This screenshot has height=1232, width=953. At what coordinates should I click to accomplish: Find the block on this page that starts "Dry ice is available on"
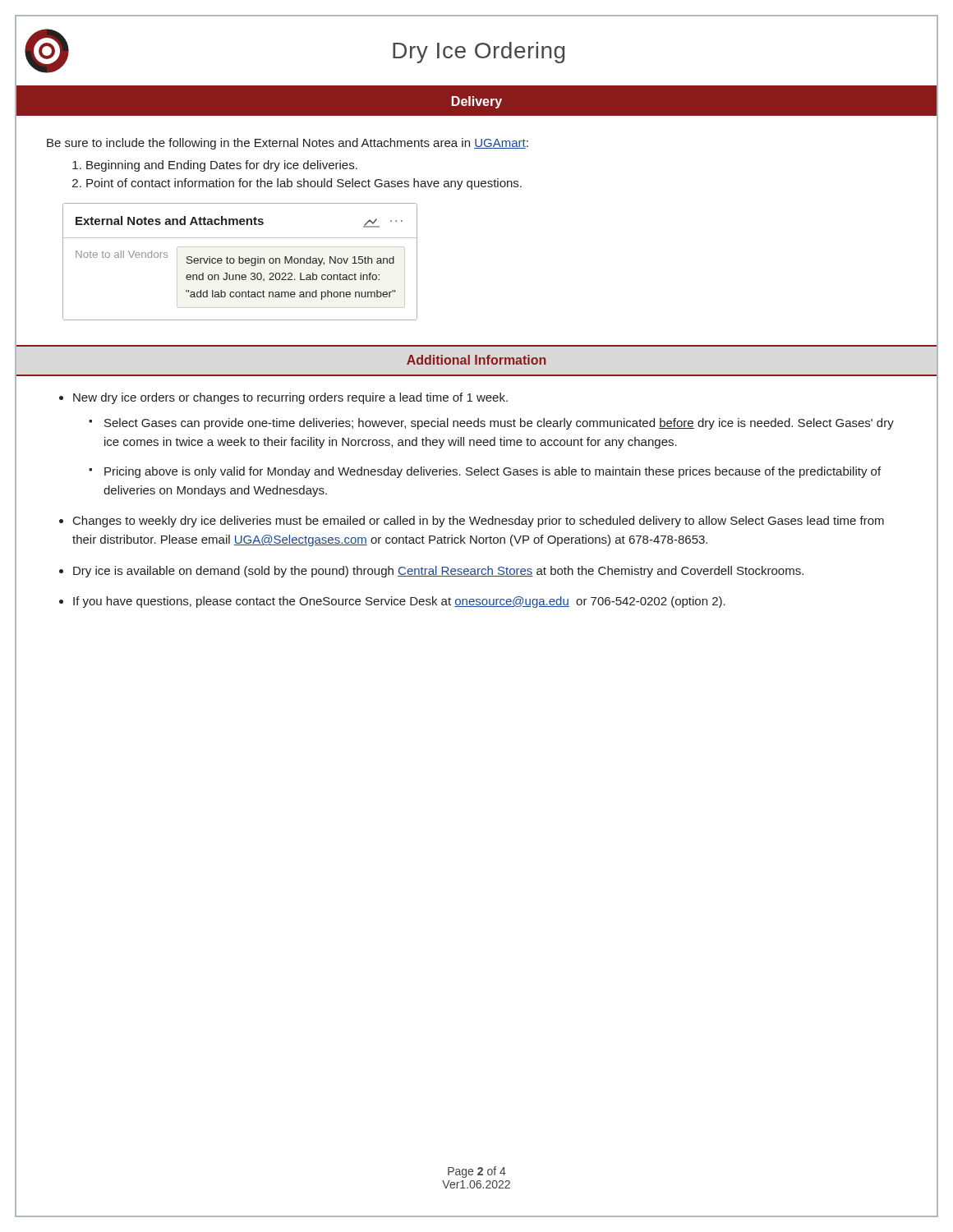tap(438, 570)
